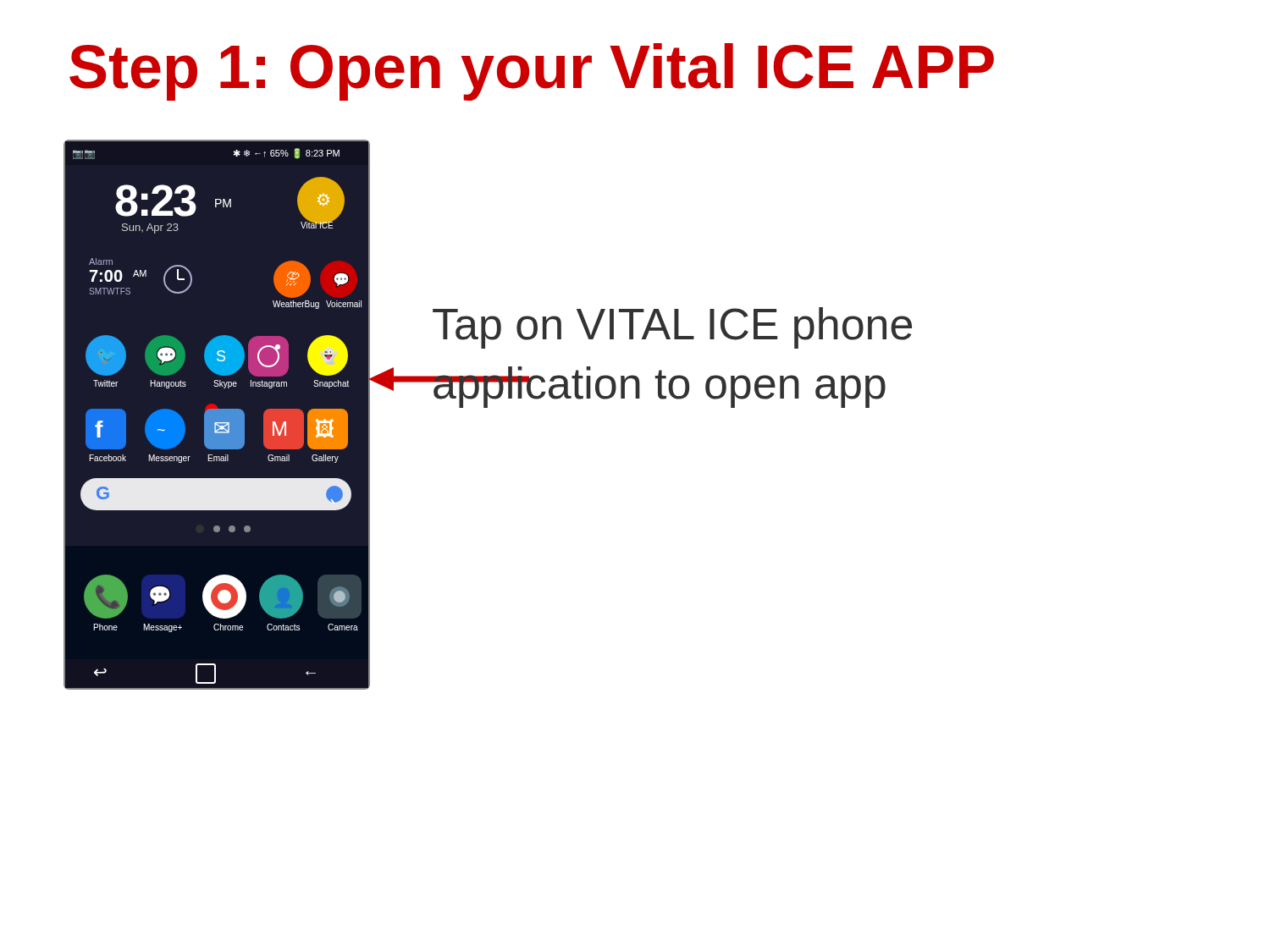
Task: Click the title that begins "Step 1: Open your Vital"
Action: coord(635,67)
